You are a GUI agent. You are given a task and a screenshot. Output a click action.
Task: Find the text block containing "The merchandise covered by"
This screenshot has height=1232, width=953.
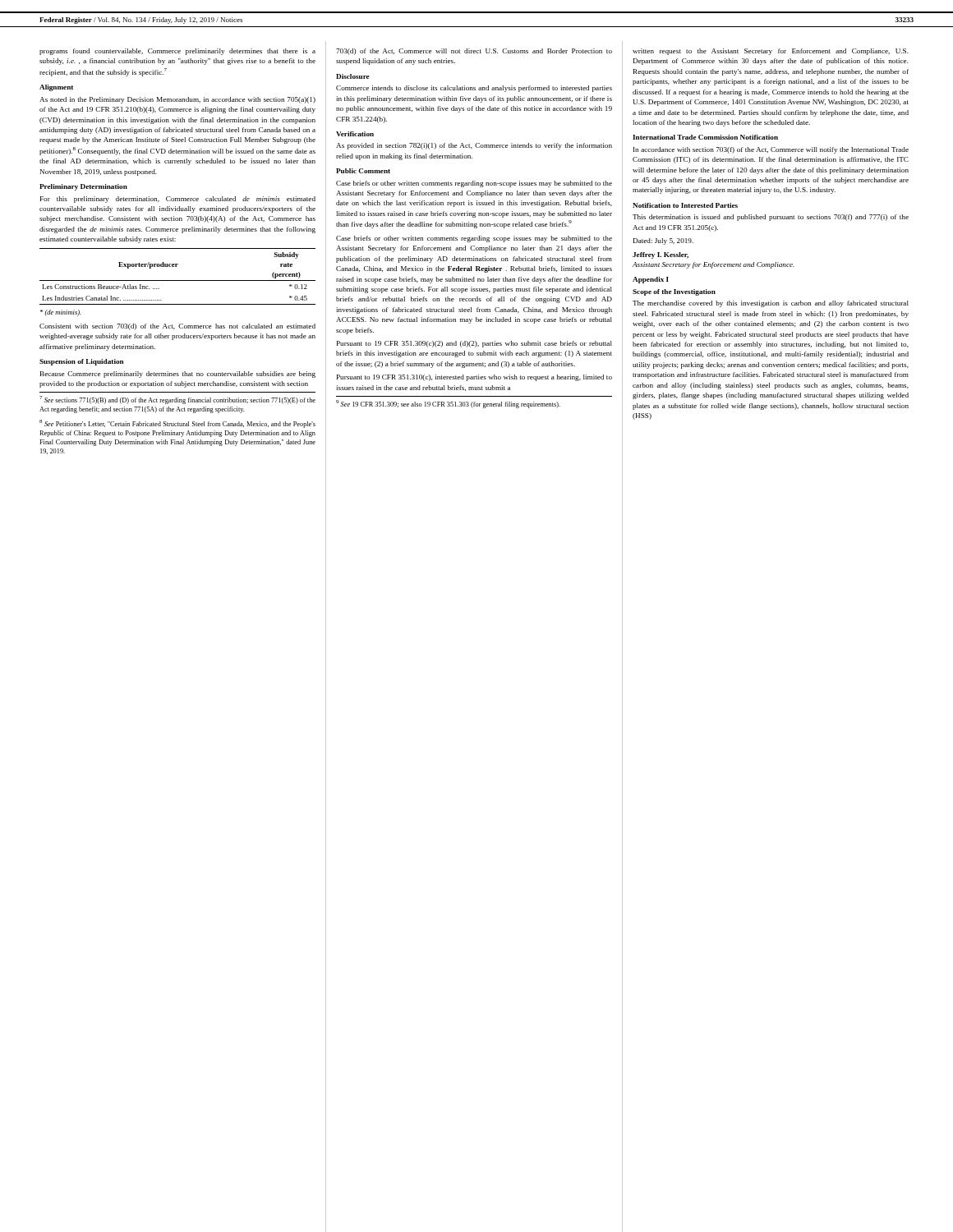click(771, 360)
